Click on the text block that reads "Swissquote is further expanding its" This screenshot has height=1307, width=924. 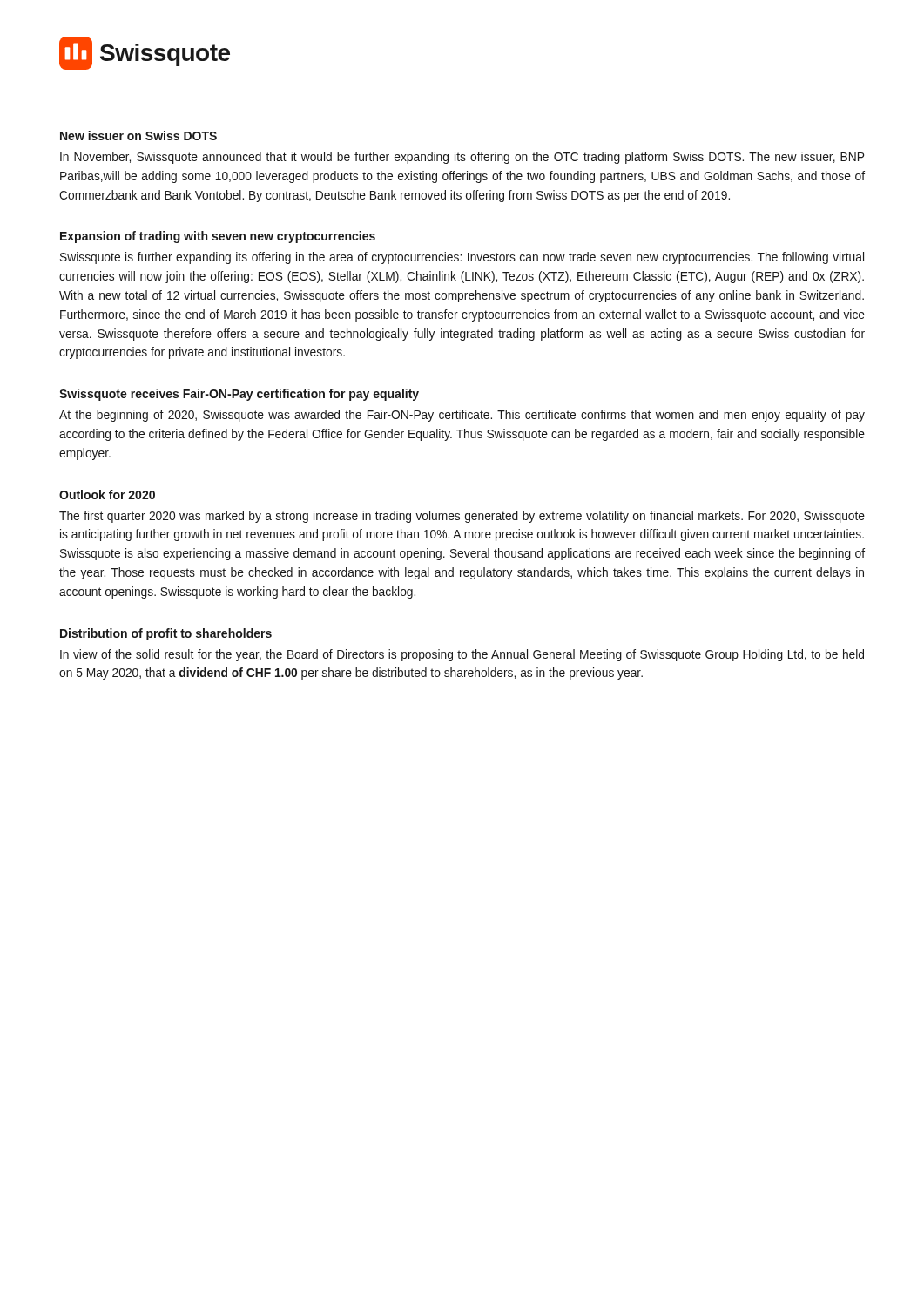click(462, 305)
